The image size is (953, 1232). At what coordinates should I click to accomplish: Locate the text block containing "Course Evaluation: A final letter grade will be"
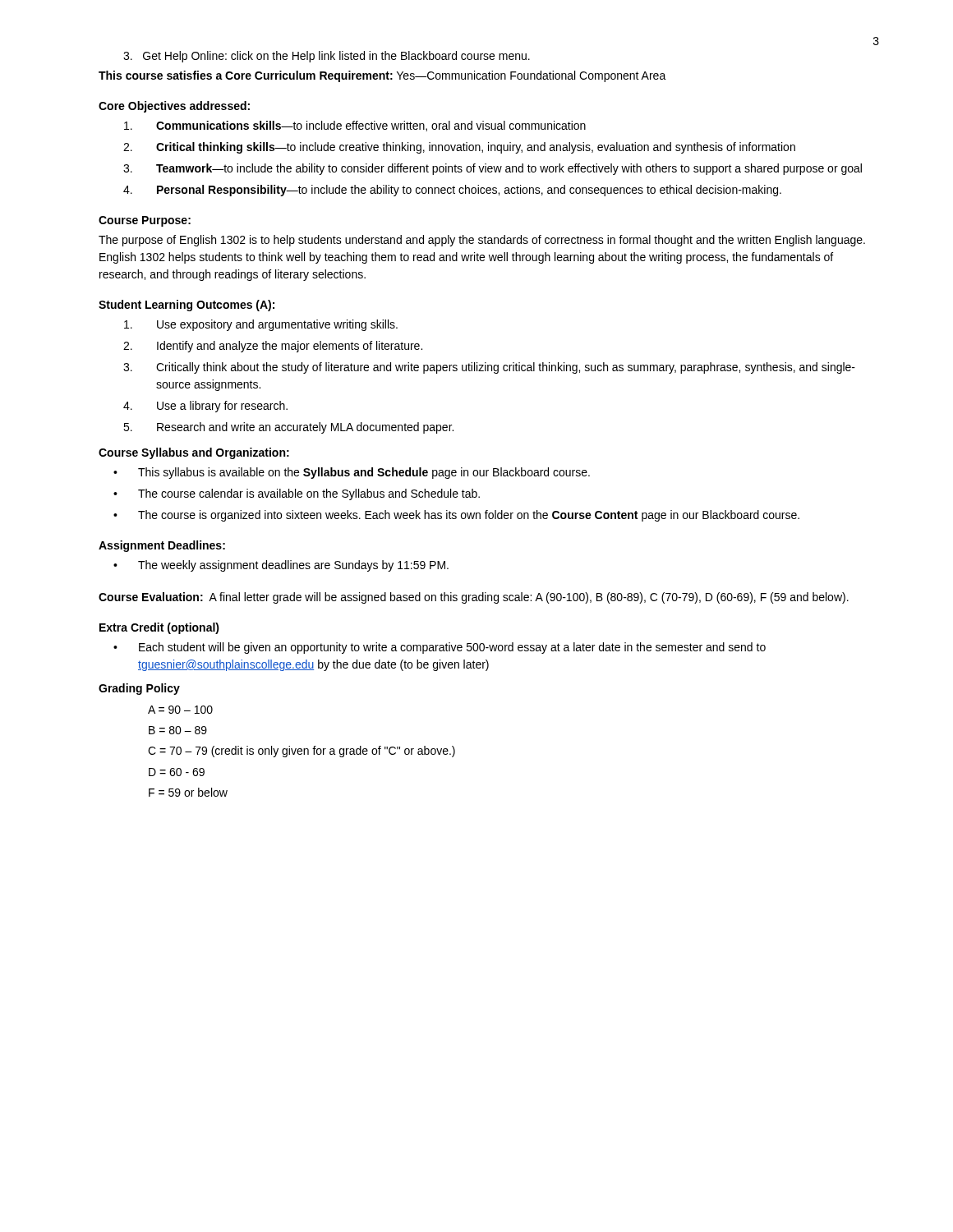(x=474, y=597)
